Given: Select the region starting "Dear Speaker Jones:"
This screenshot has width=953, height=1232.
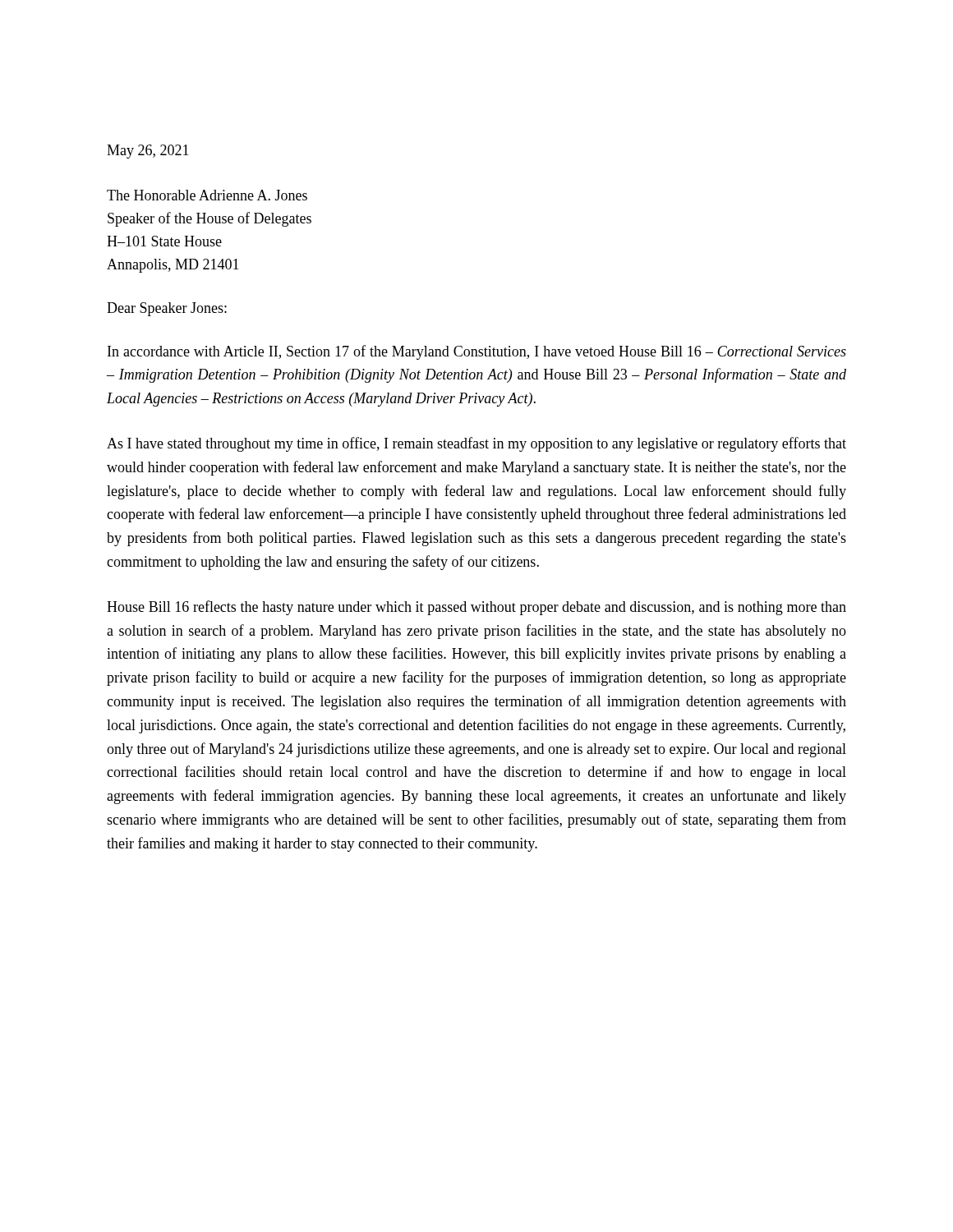Looking at the screenshot, I should (167, 308).
